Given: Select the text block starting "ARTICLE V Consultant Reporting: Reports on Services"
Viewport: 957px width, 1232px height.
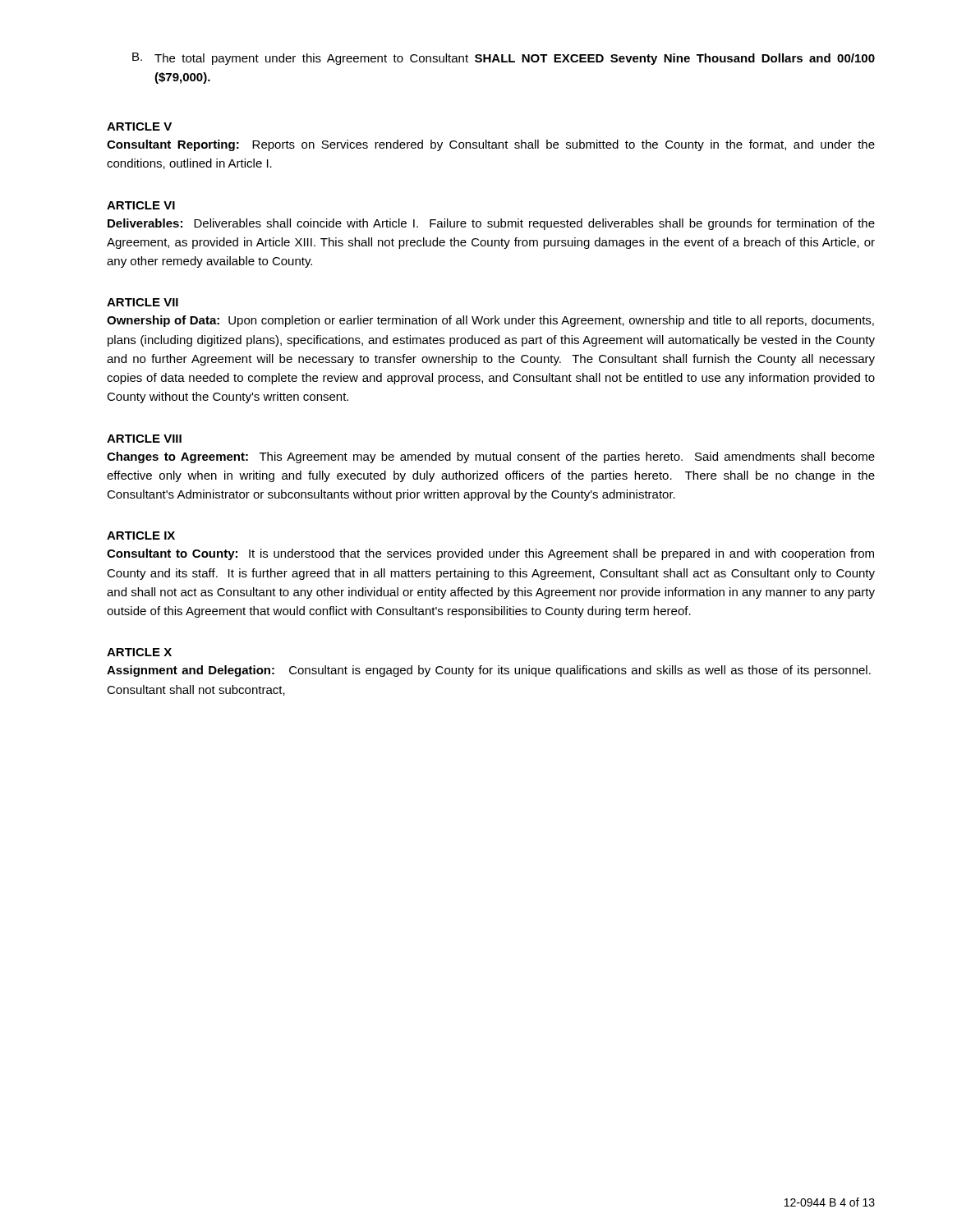Looking at the screenshot, I should click(x=491, y=146).
